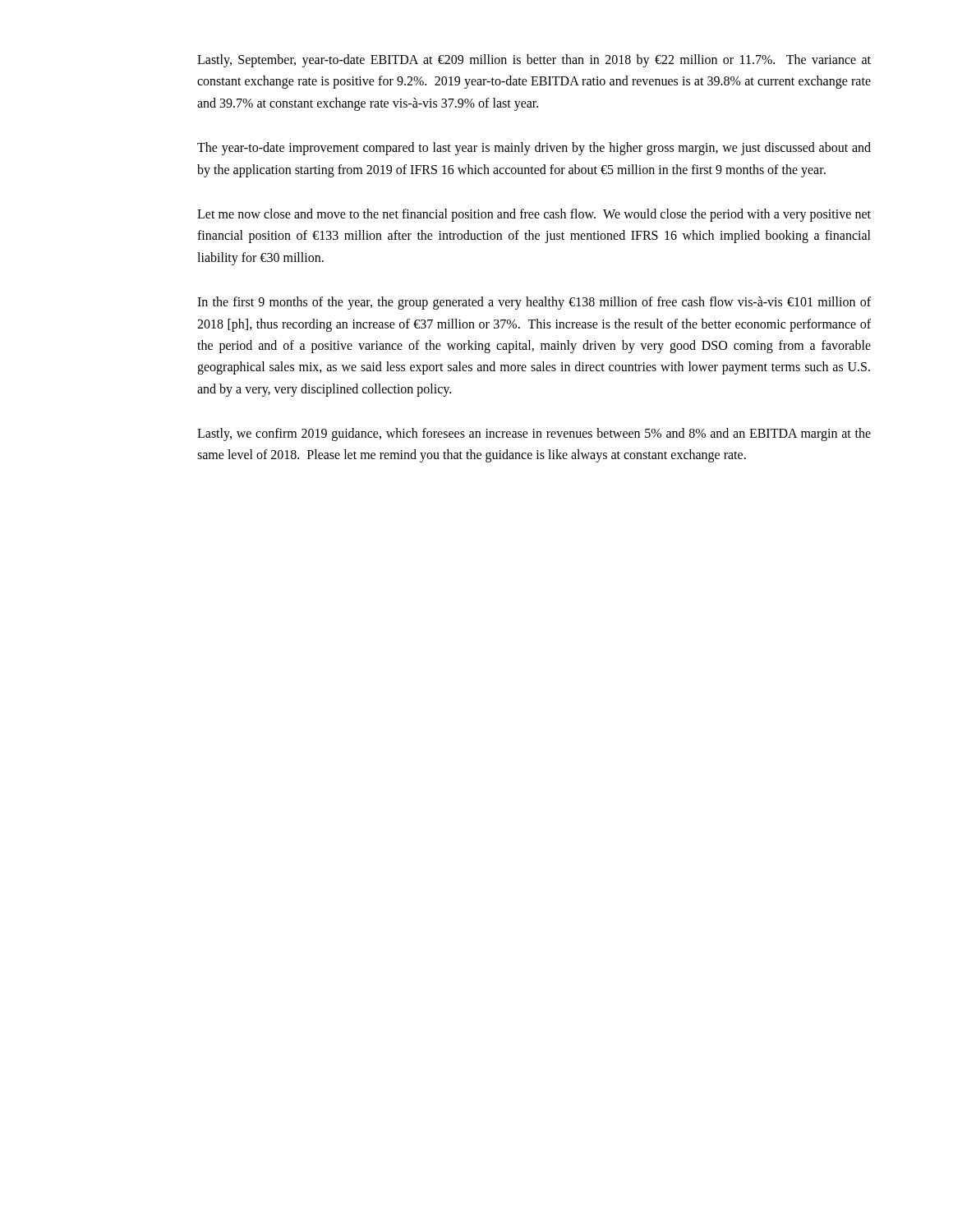953x1232 pixels.
Task: Locate the block of text that opens with "Lastly, we confirm 2019 guidance,"
Action: [x=534, y=444]
